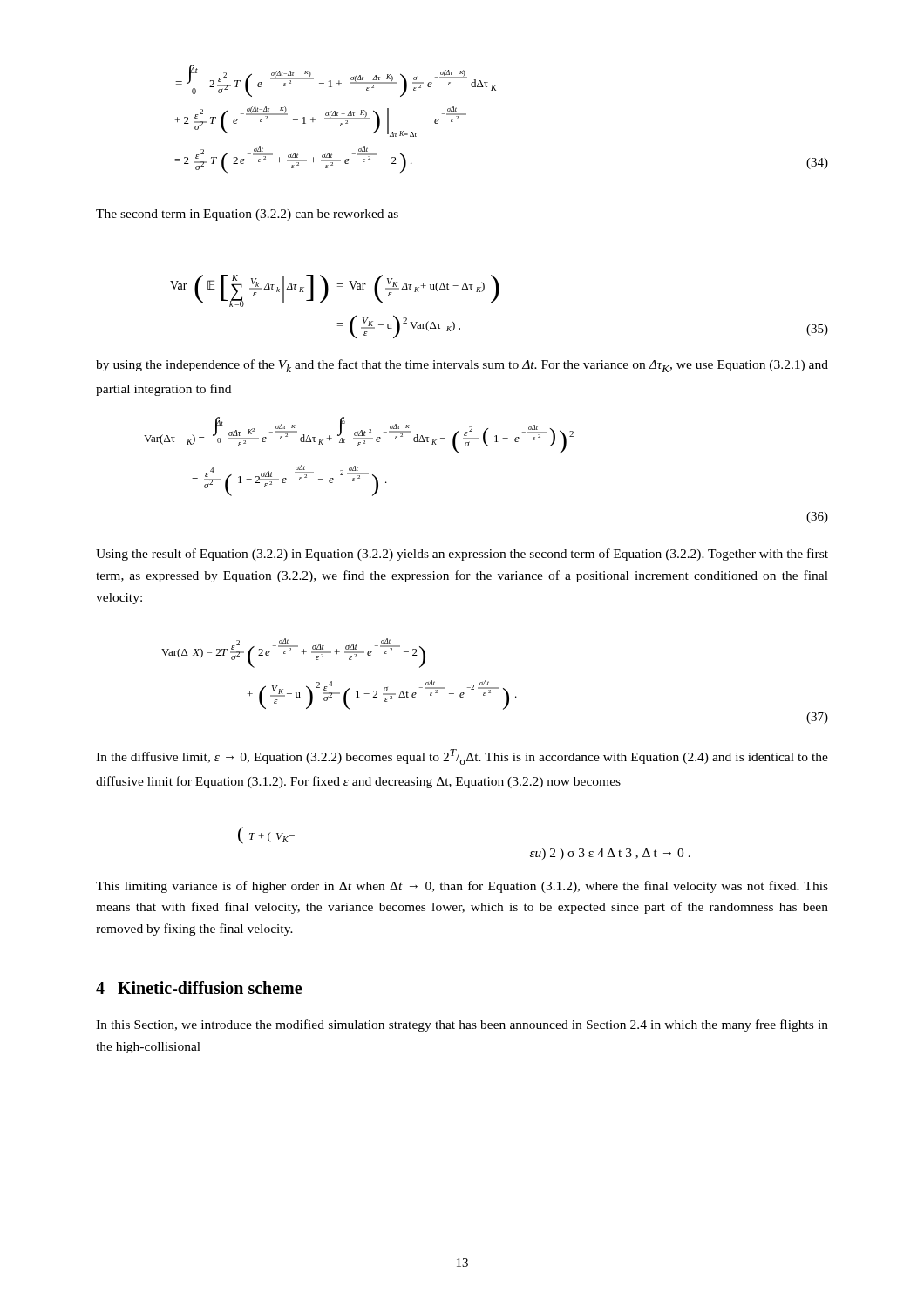Click the formula that begins "( T + ("
This screenshot has height=1308, width=924.
[x=266, y=835]
